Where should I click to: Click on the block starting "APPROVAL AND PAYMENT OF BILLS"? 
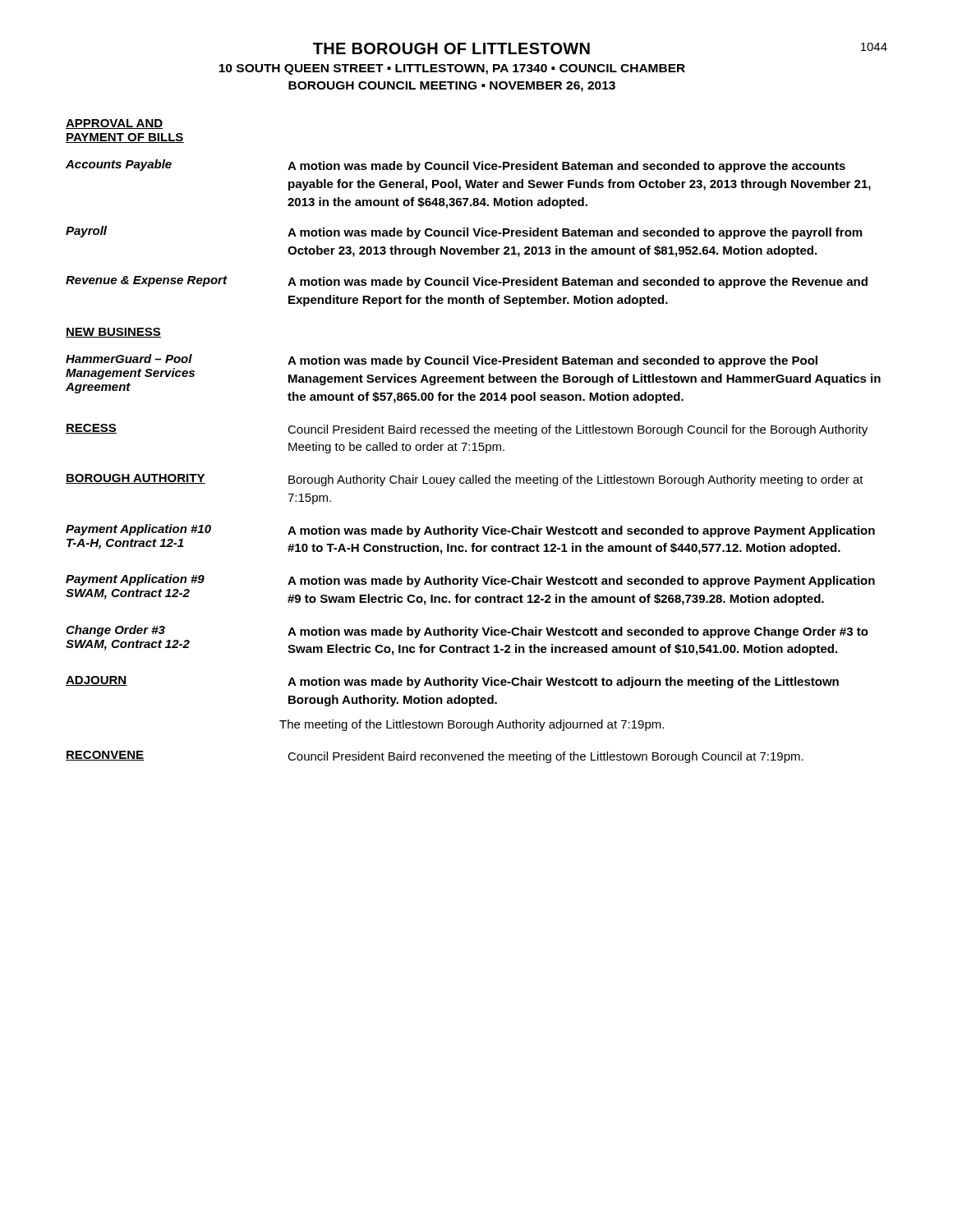tap(125, 130)
